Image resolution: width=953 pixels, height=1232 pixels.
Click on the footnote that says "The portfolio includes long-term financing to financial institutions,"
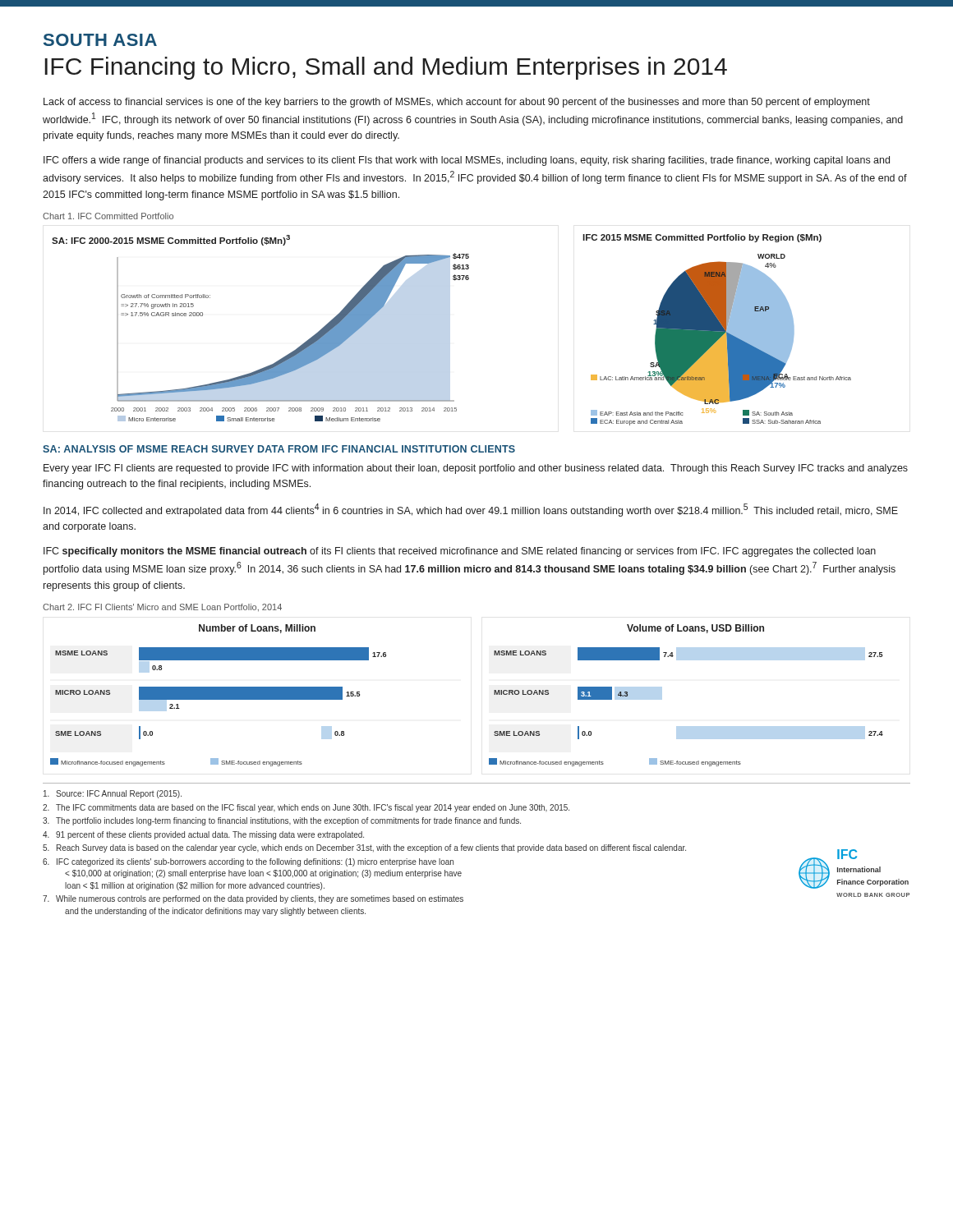(x=282, y=822)
